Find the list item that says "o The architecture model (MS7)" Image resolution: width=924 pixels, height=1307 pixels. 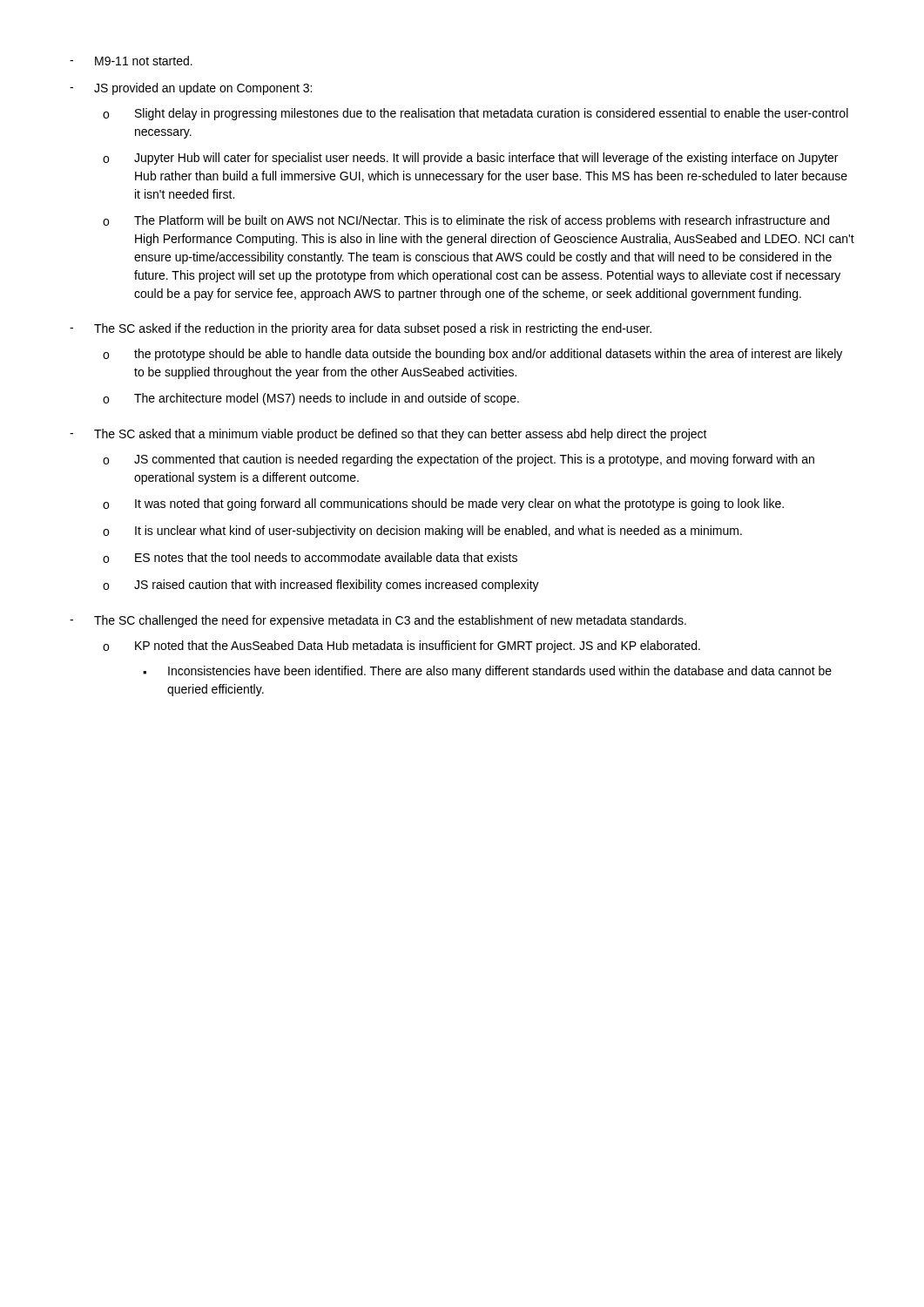pyautogui.click(x=479, y=399)
